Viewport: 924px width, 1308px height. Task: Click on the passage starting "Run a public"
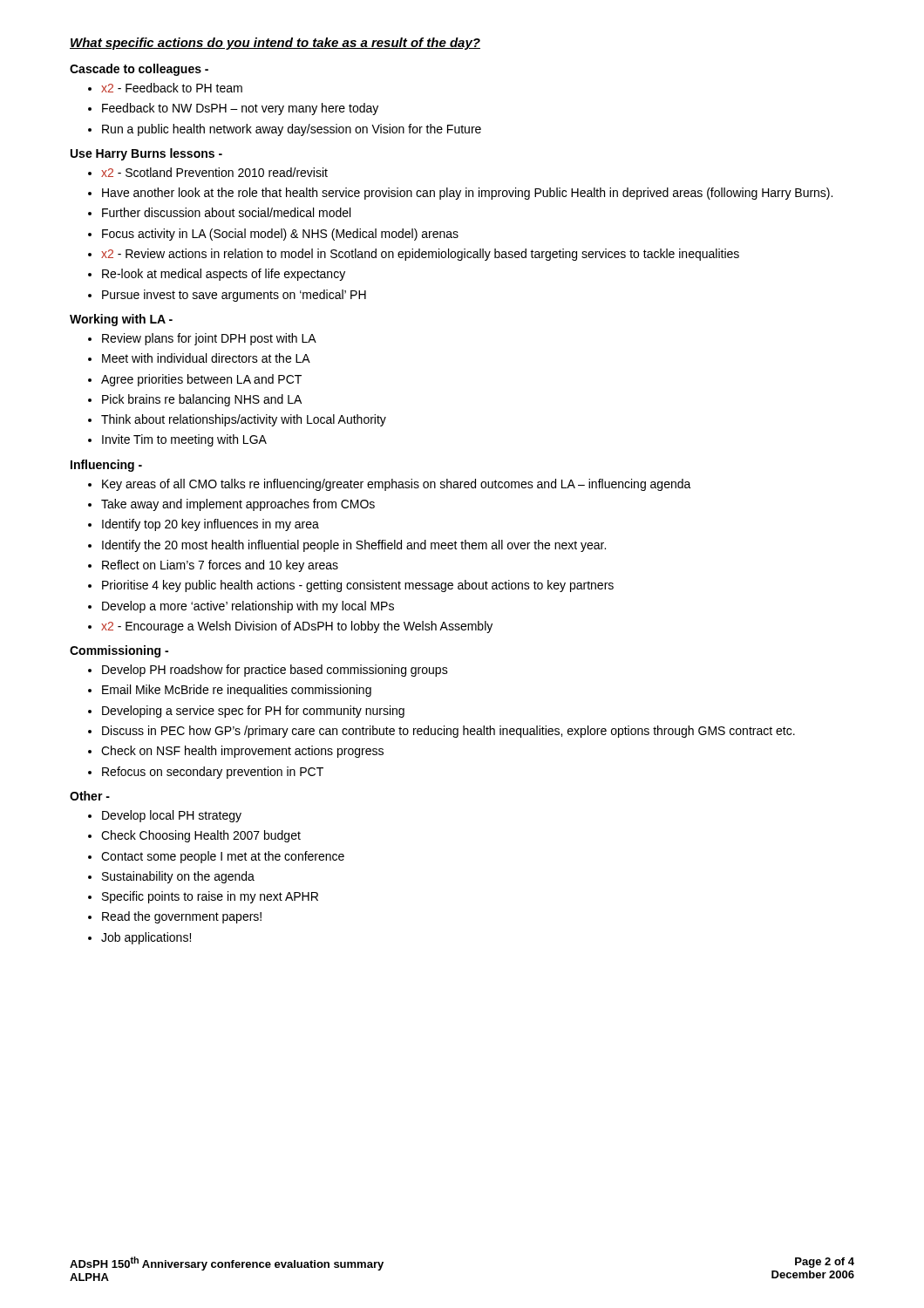pyautogui.click(x=291, y=129)
